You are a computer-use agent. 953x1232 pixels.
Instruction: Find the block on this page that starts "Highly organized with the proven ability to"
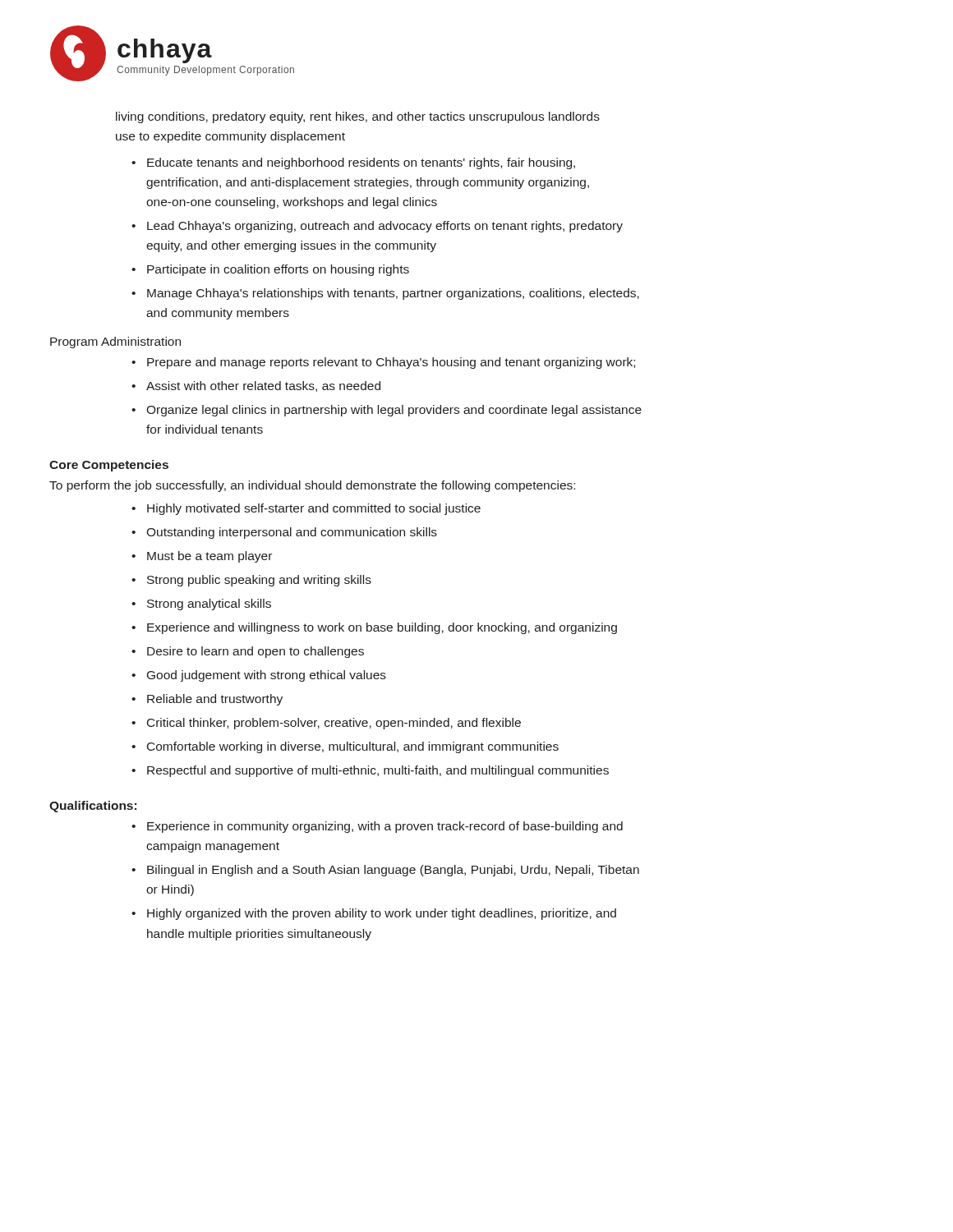(382, 923)
